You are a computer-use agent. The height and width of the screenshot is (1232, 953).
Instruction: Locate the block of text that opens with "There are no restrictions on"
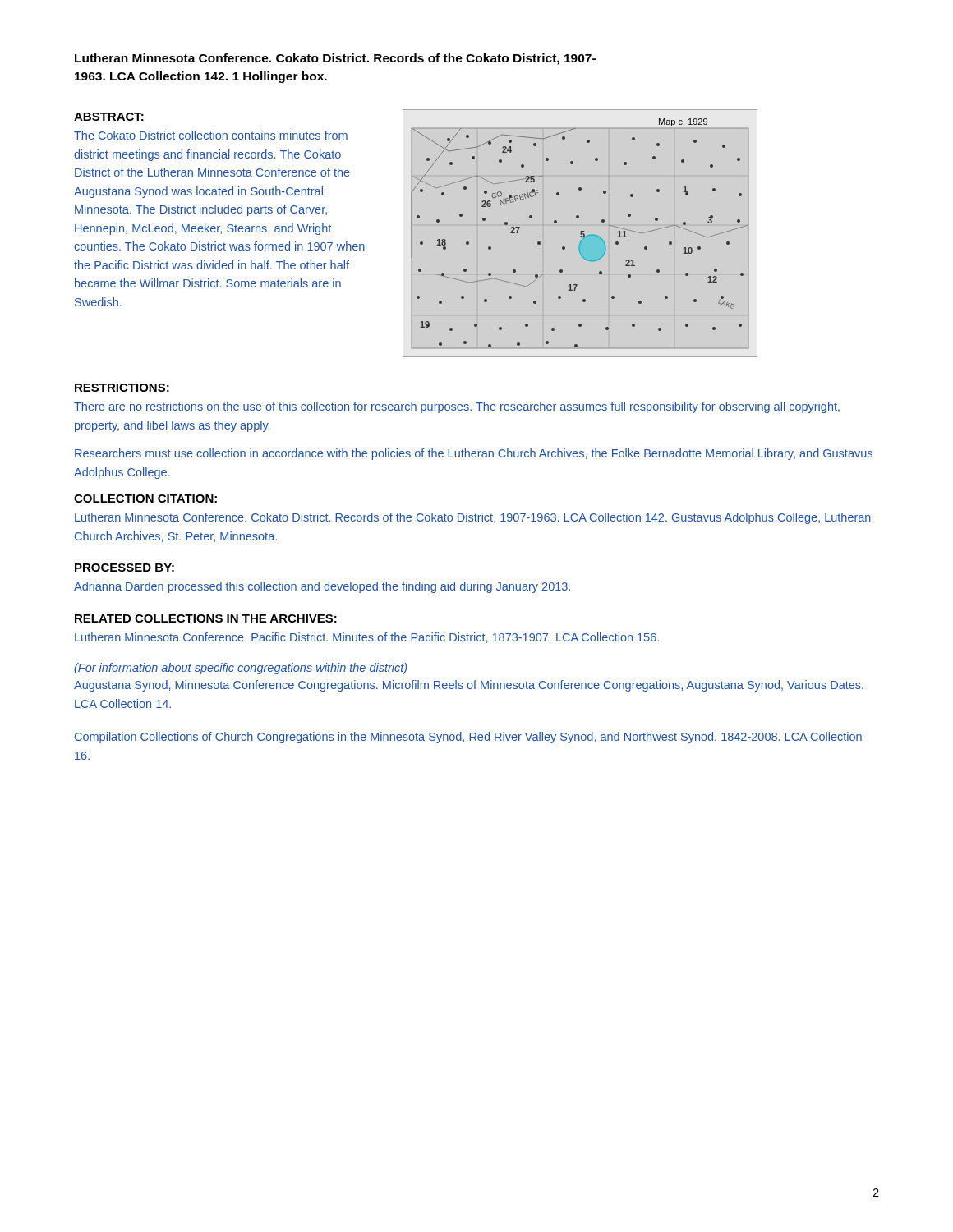457,416
